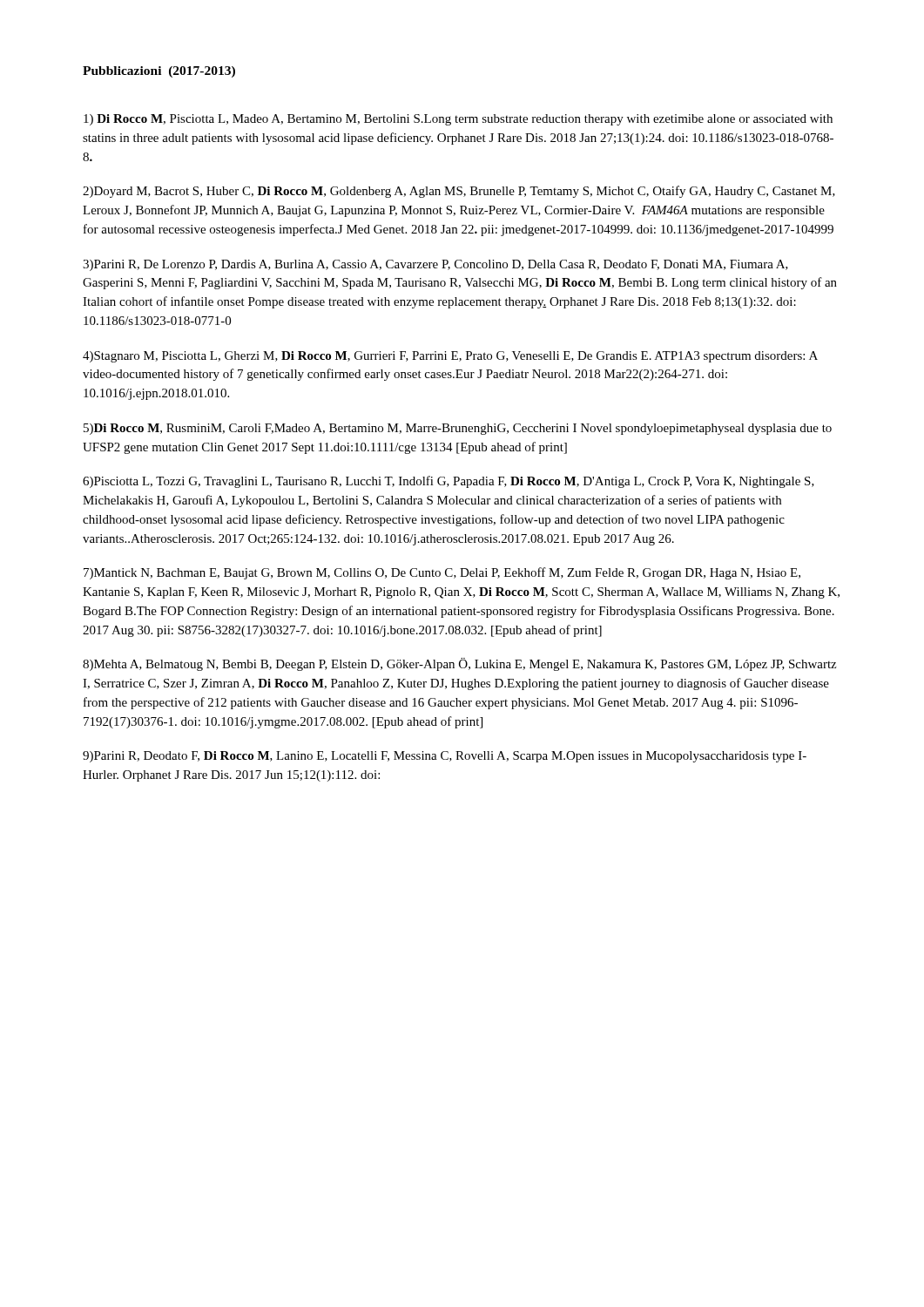
Task: Find the element starting "6)Pisciotta L, Tozzi G, Travaglini"
Action: coord(449,510)
